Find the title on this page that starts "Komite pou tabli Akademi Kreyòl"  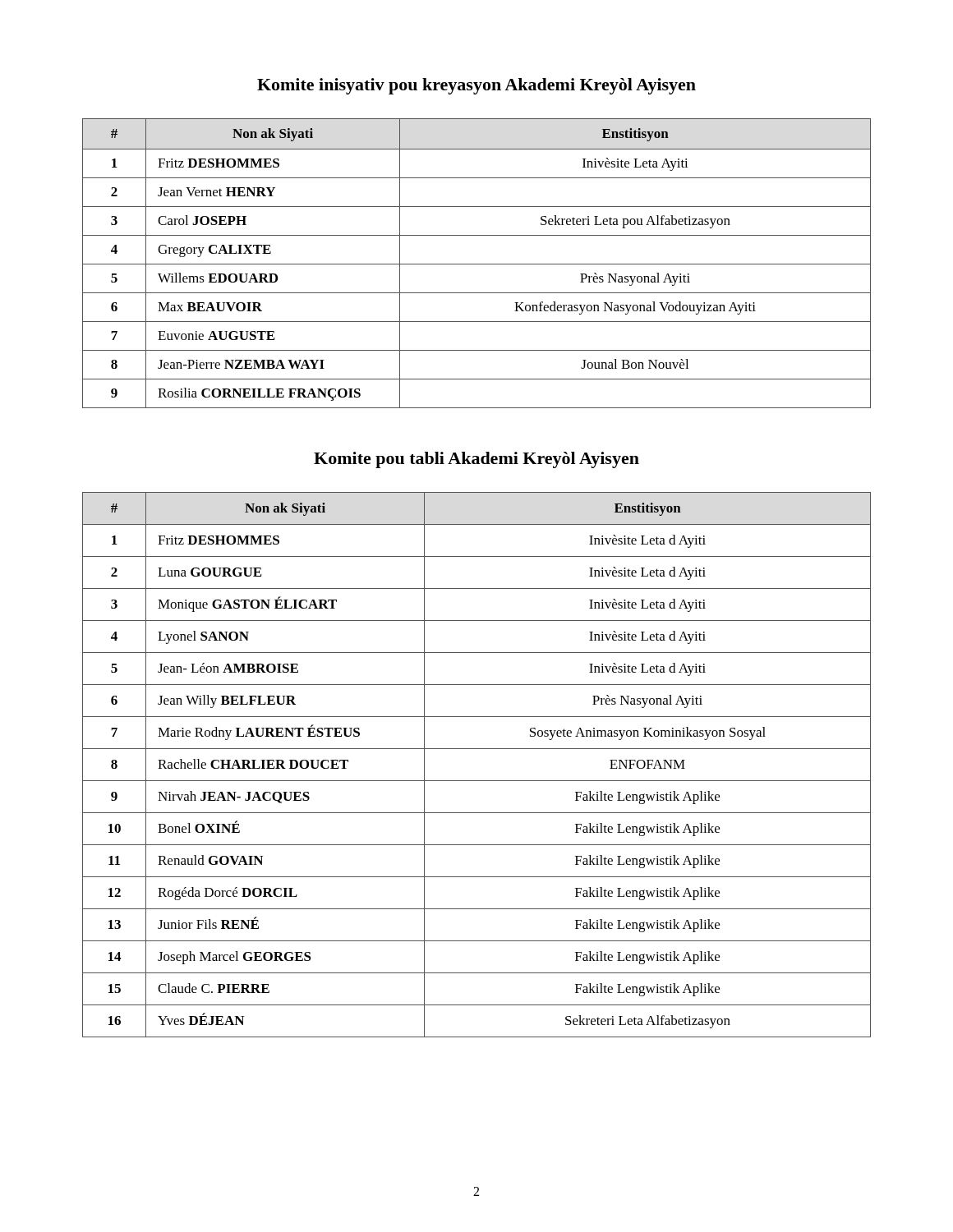click(x=476, y=458)
